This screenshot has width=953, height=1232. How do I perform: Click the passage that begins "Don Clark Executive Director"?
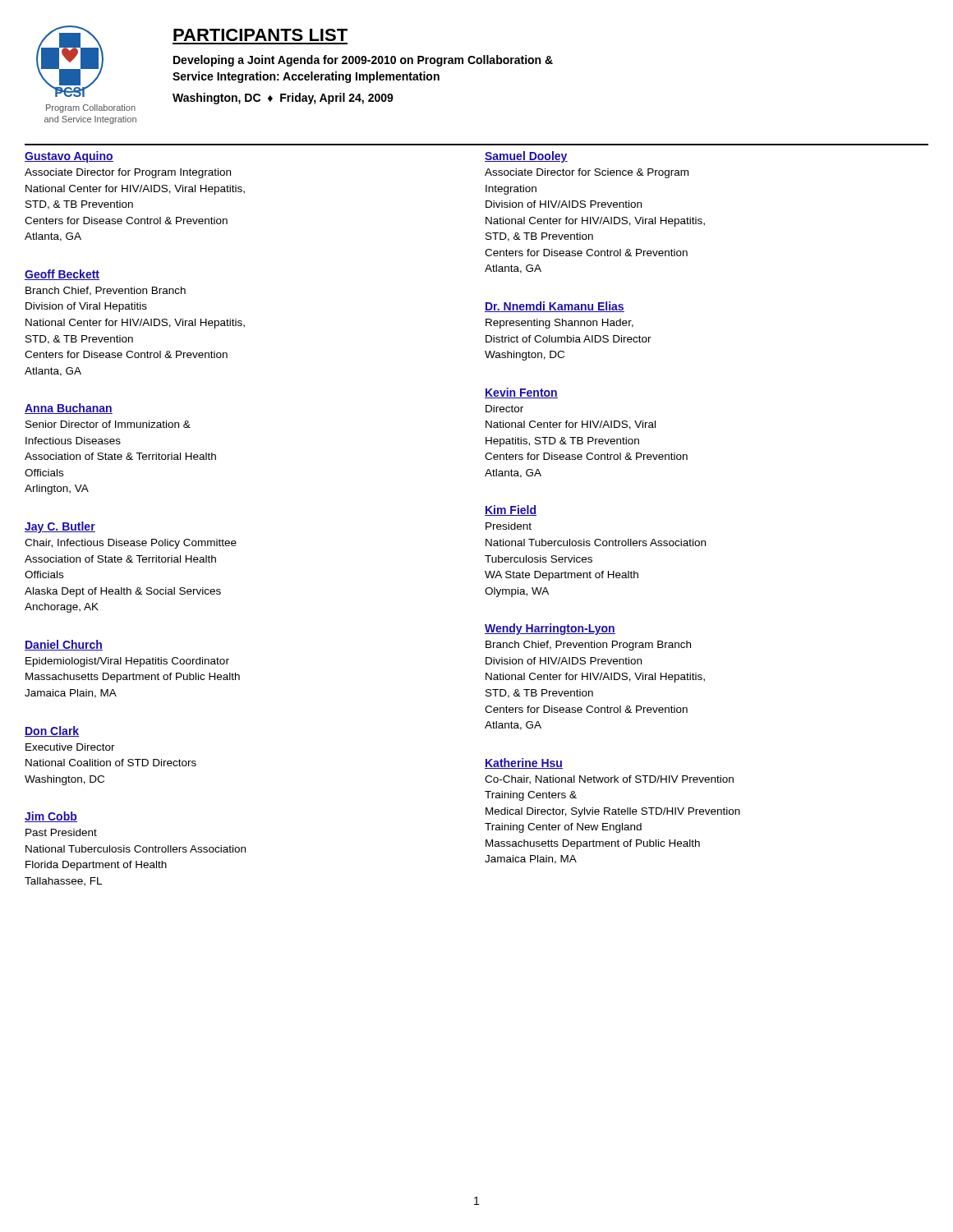tap(52, 731)
